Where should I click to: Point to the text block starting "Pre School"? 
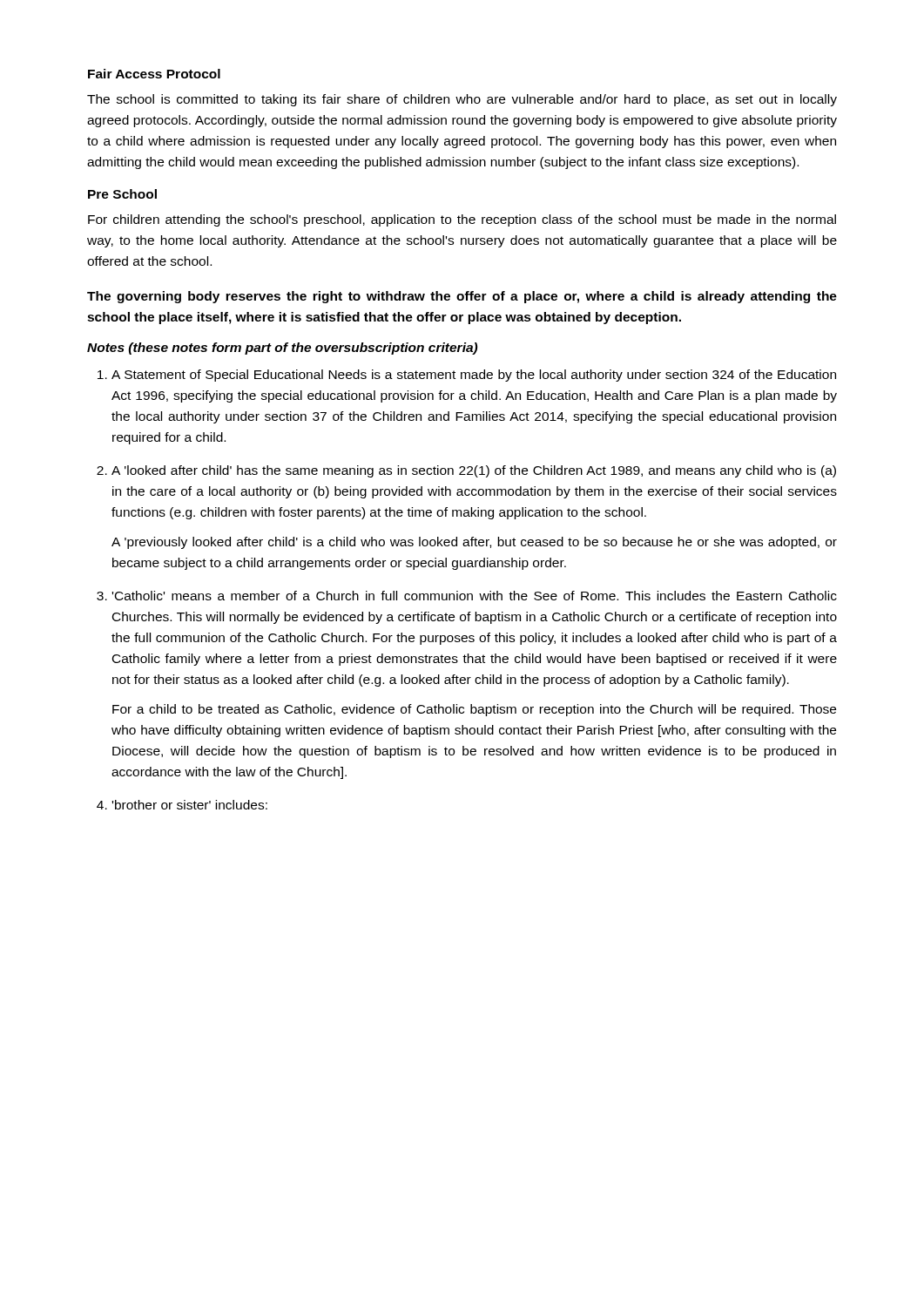(x=122, y=194)
